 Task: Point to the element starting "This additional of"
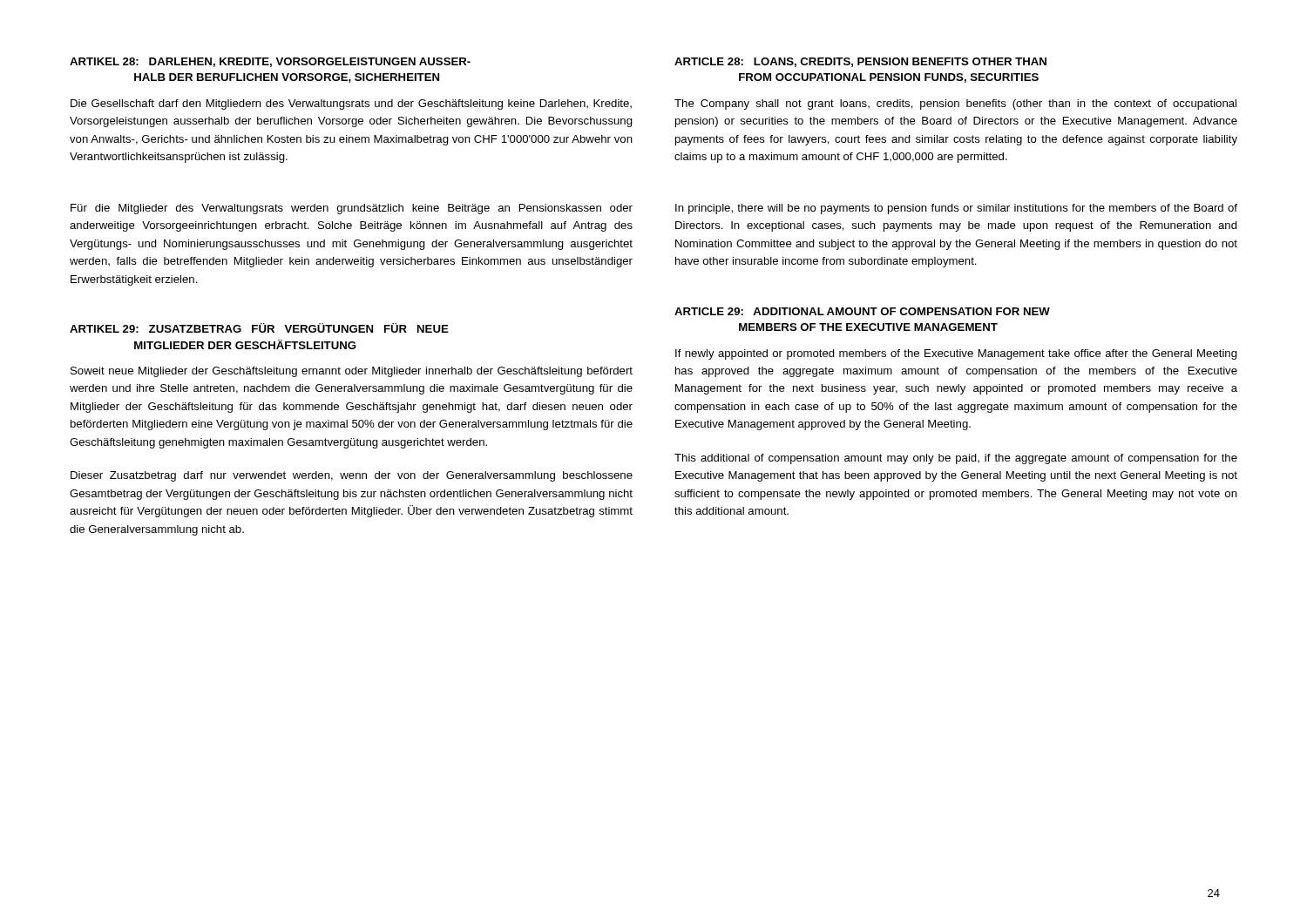coord(956,484)
